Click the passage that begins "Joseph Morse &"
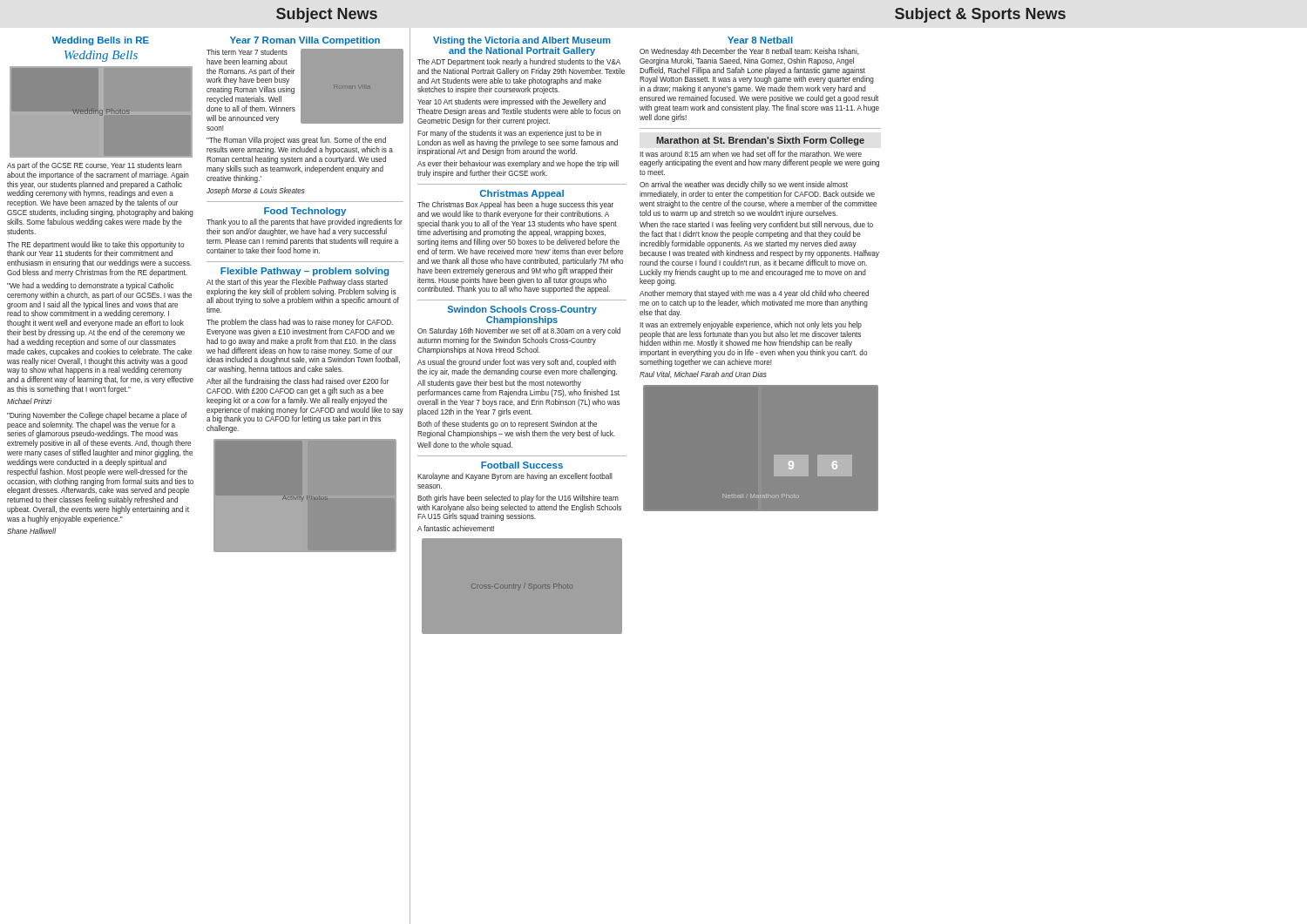Image resolution: width=1307 pixels, height=924 pixels. [x=256, y=191]
